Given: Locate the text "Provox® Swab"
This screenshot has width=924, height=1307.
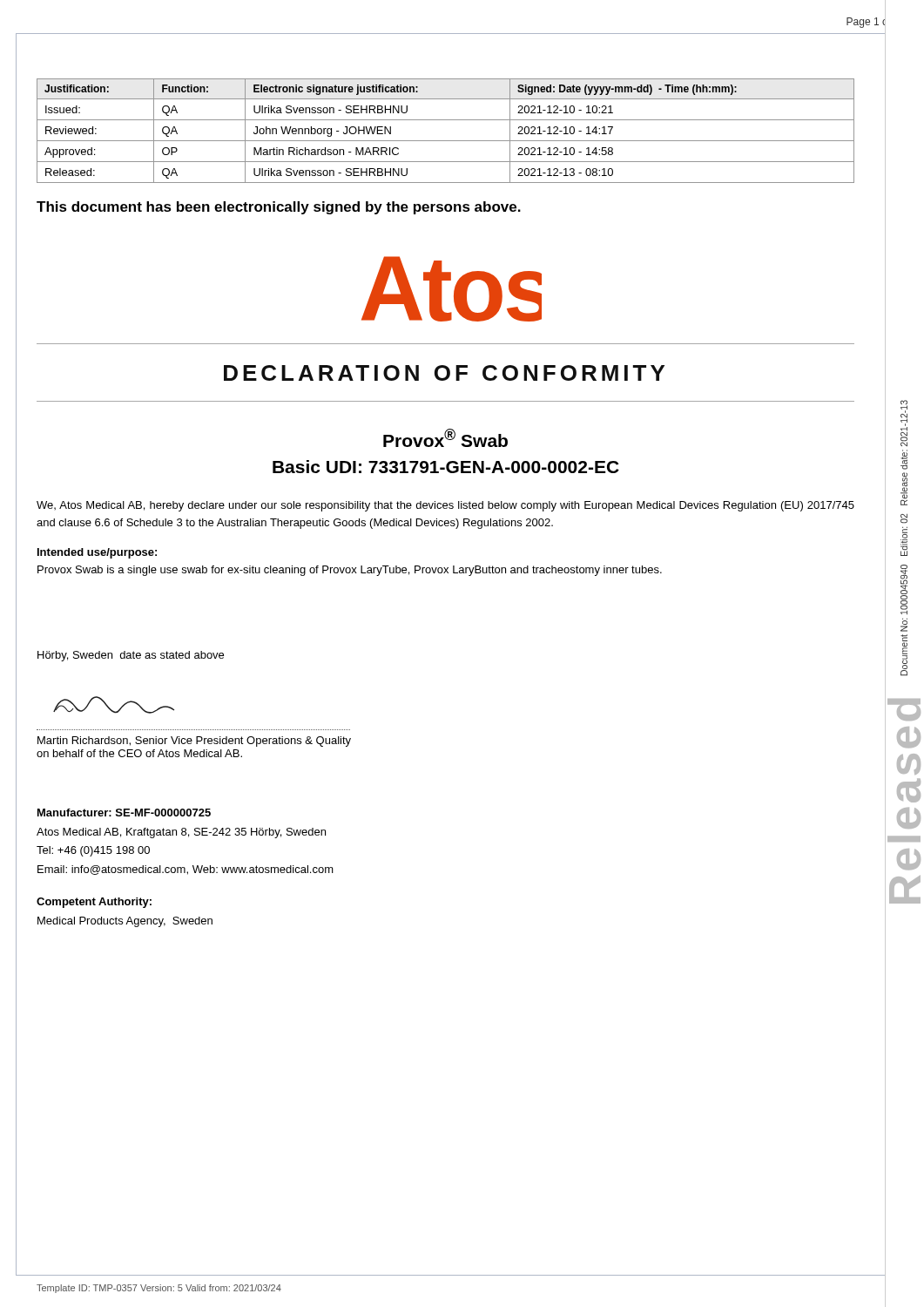Looking at the screenshot, I should coord(445,438).
